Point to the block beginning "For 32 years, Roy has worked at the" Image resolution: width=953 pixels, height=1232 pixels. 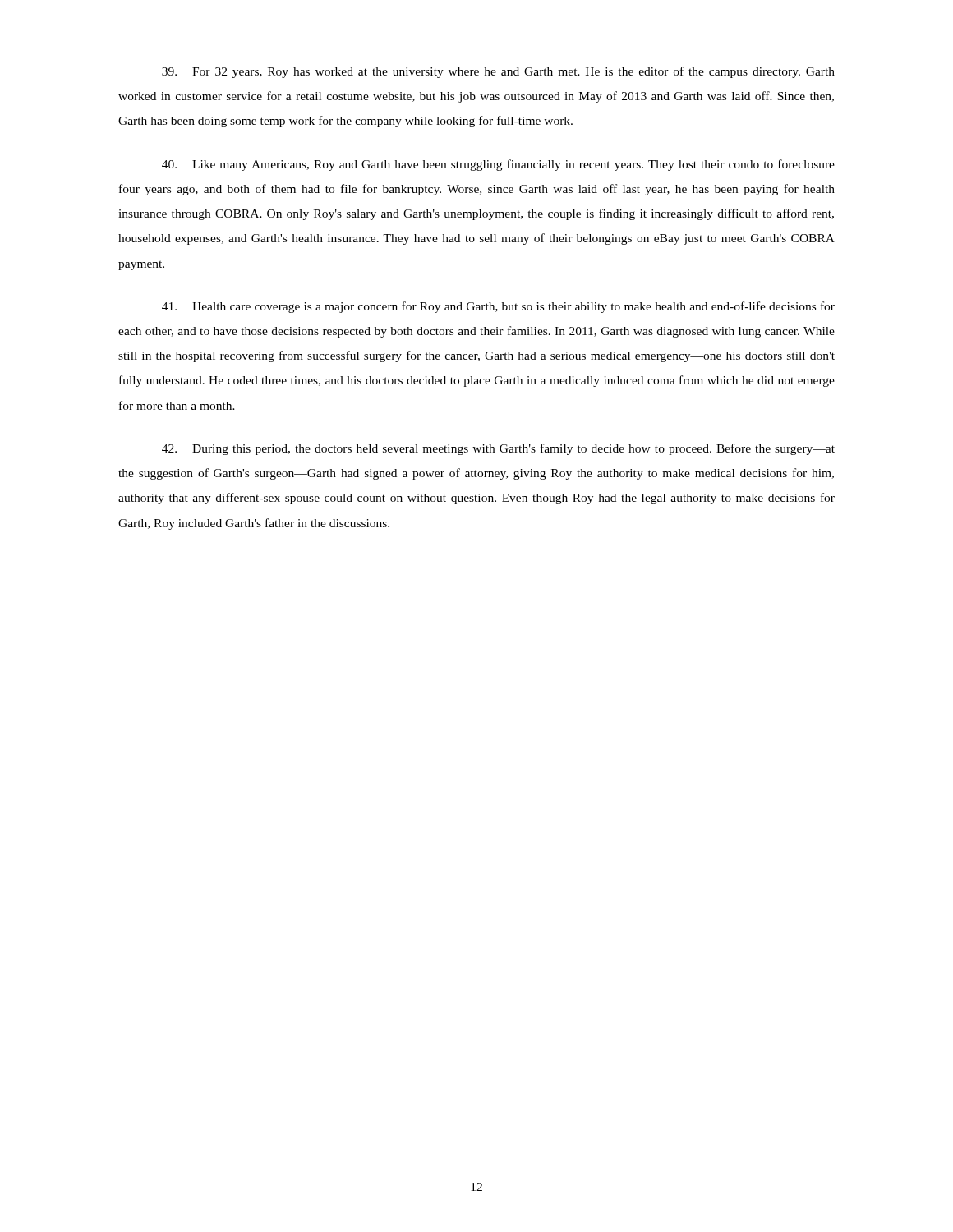pos(476,96)
